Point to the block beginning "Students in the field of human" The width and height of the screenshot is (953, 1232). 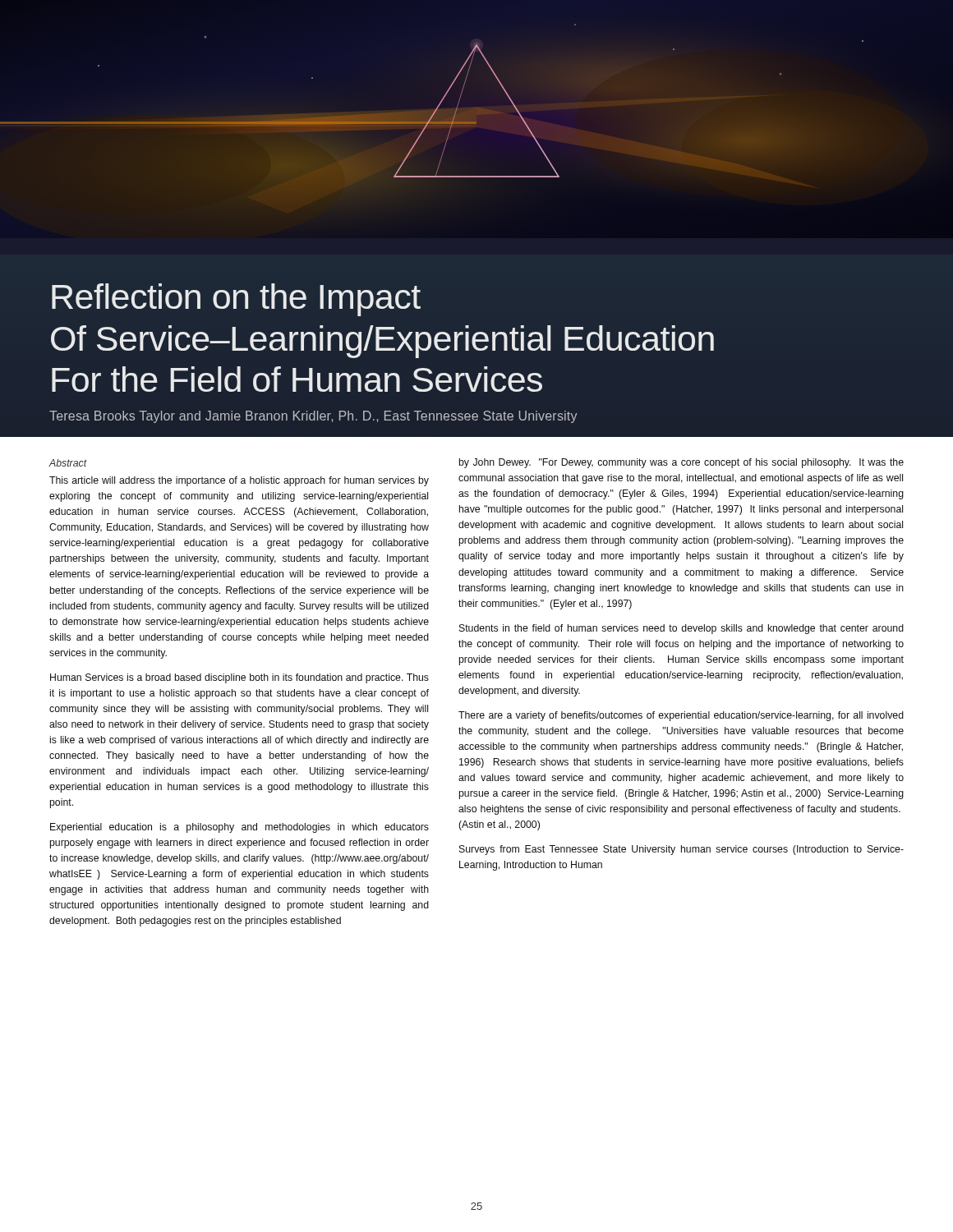681,660
